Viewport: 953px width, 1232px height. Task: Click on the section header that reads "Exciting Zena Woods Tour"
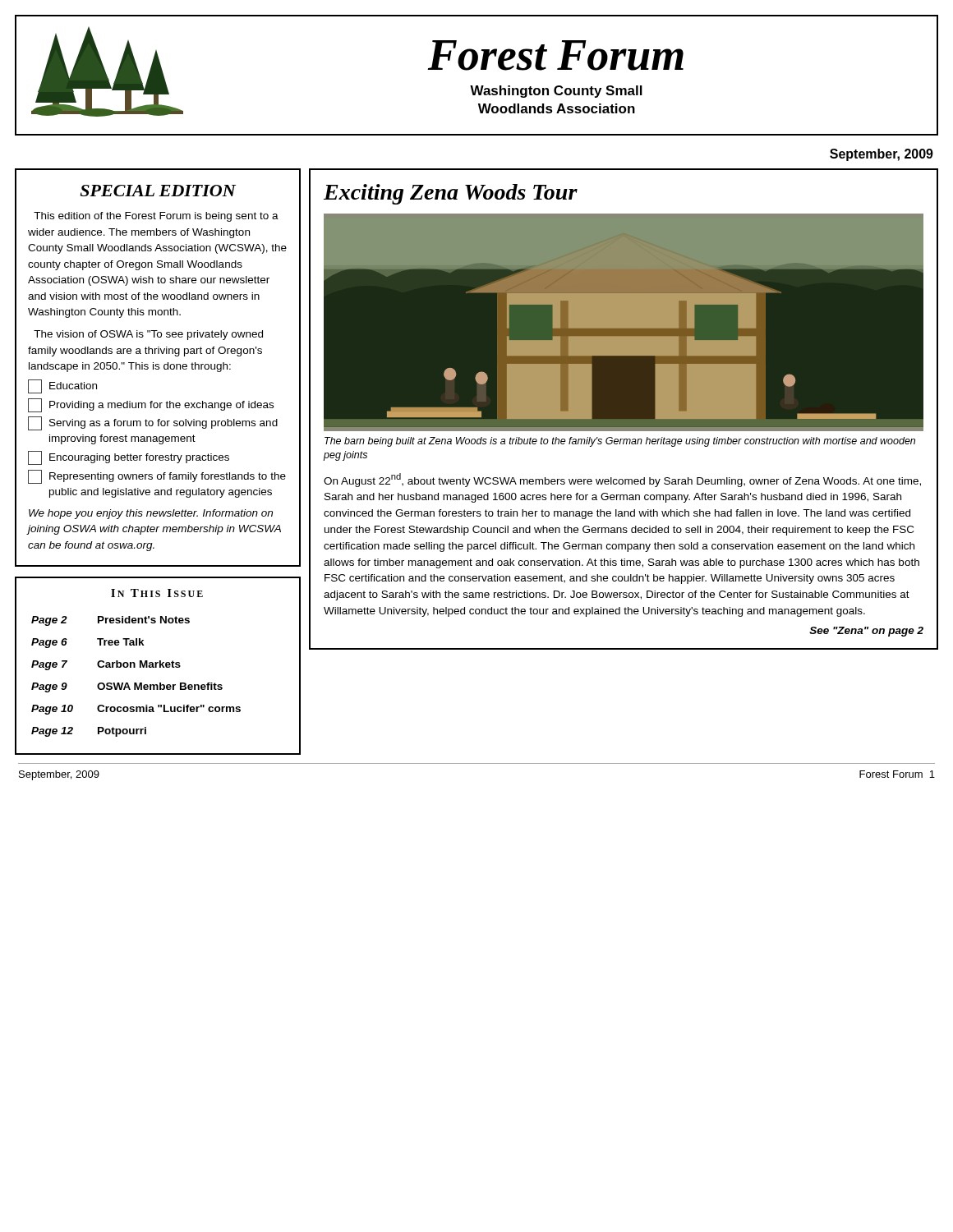coord(450,192)
